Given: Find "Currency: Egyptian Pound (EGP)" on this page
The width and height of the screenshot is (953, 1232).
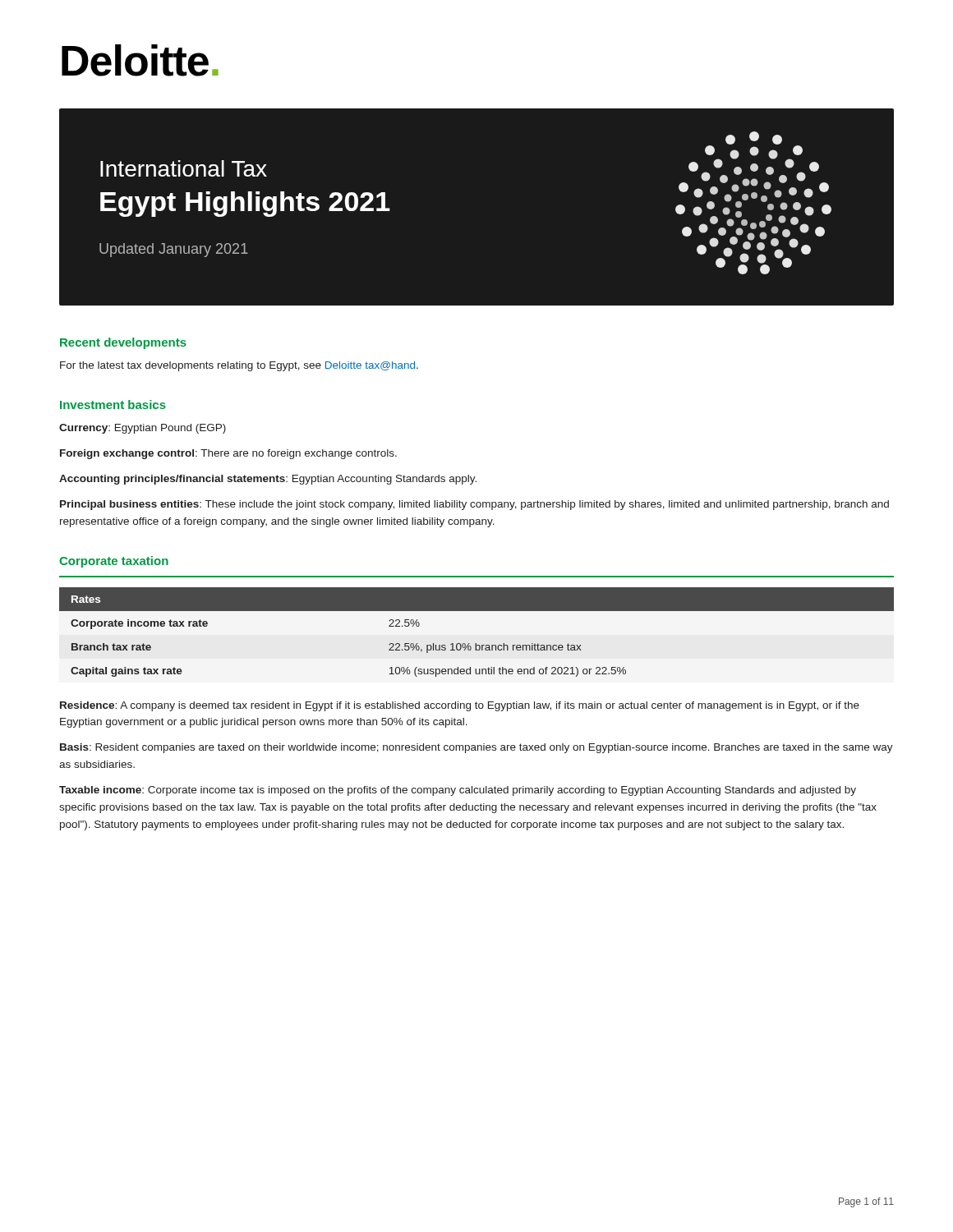Looking at the screenshot, I should pyautogui.click(x=143, y=427).
